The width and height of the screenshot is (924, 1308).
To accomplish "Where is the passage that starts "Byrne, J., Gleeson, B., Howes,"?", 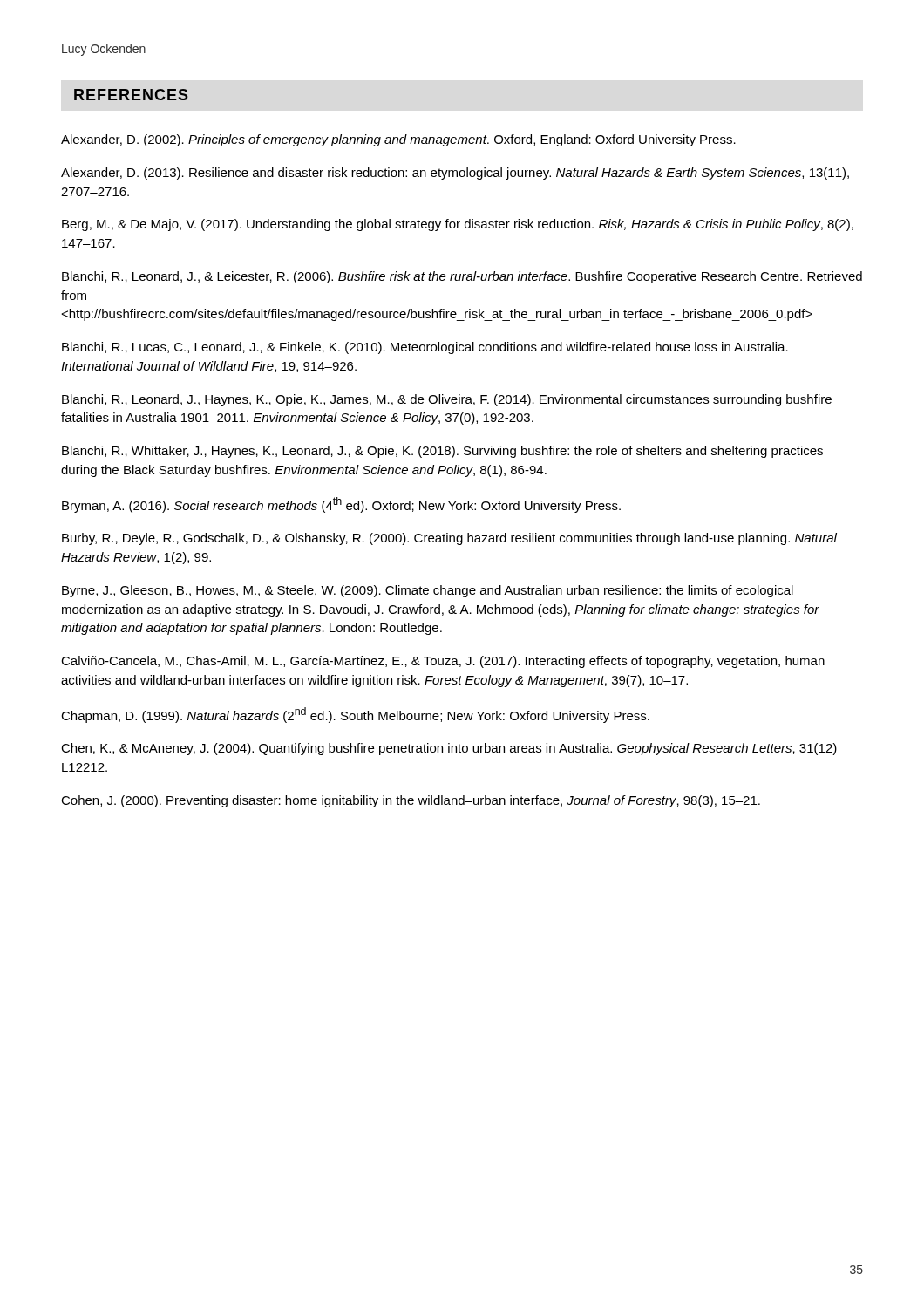I will (440, 609).
